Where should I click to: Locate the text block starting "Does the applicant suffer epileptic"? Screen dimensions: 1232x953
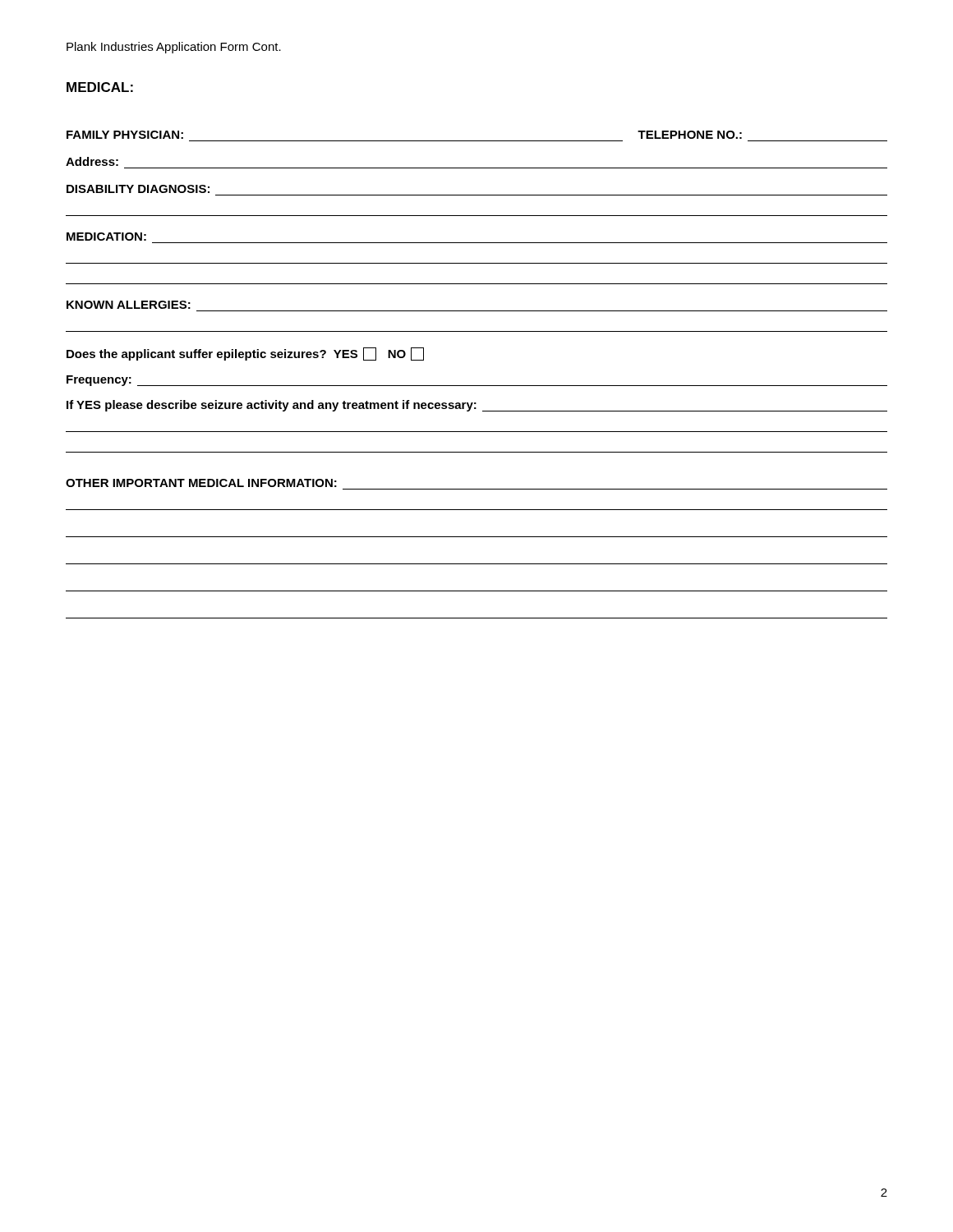tap(245, 354)
